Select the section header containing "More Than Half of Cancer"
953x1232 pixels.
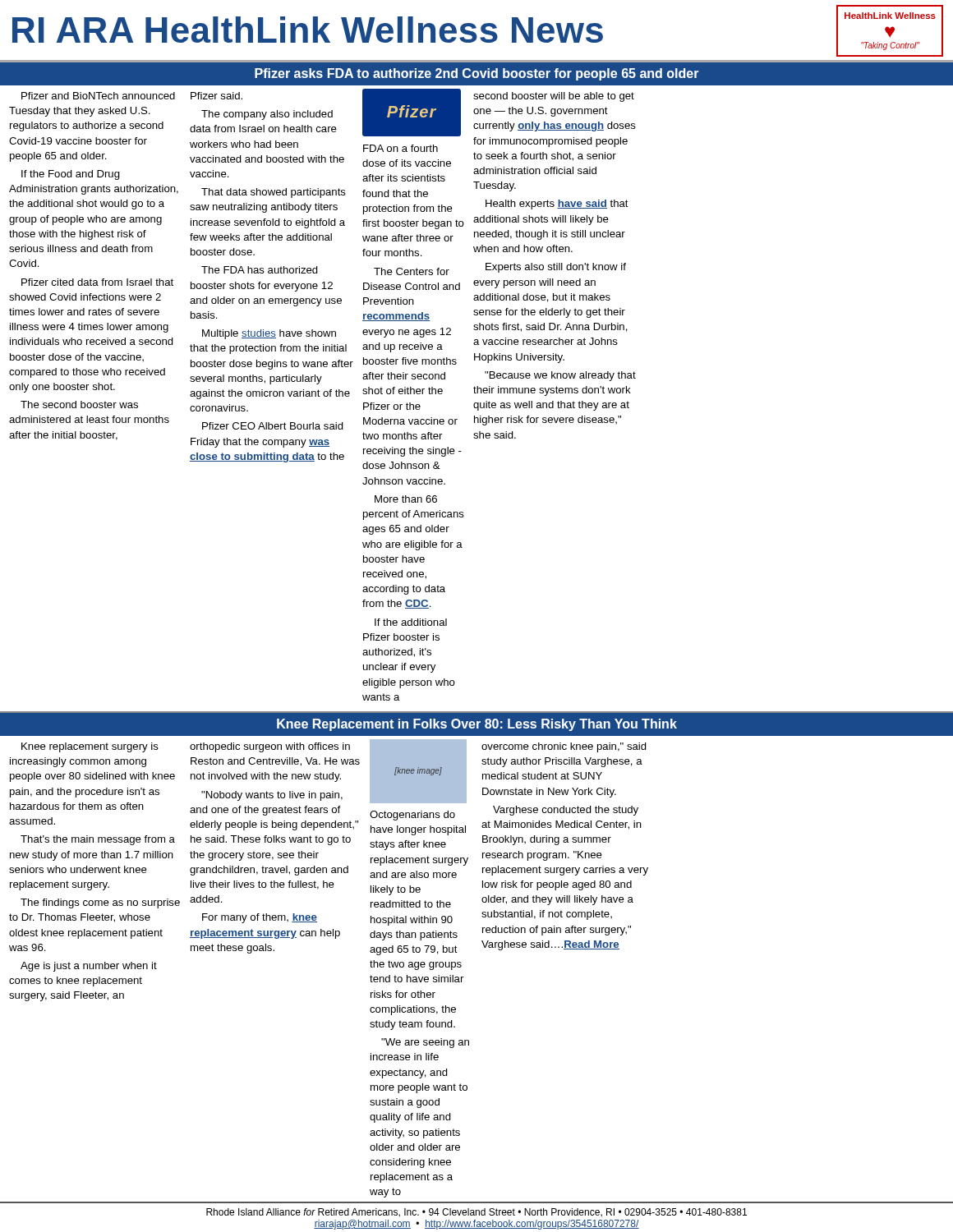click(x=476, y=1219)
